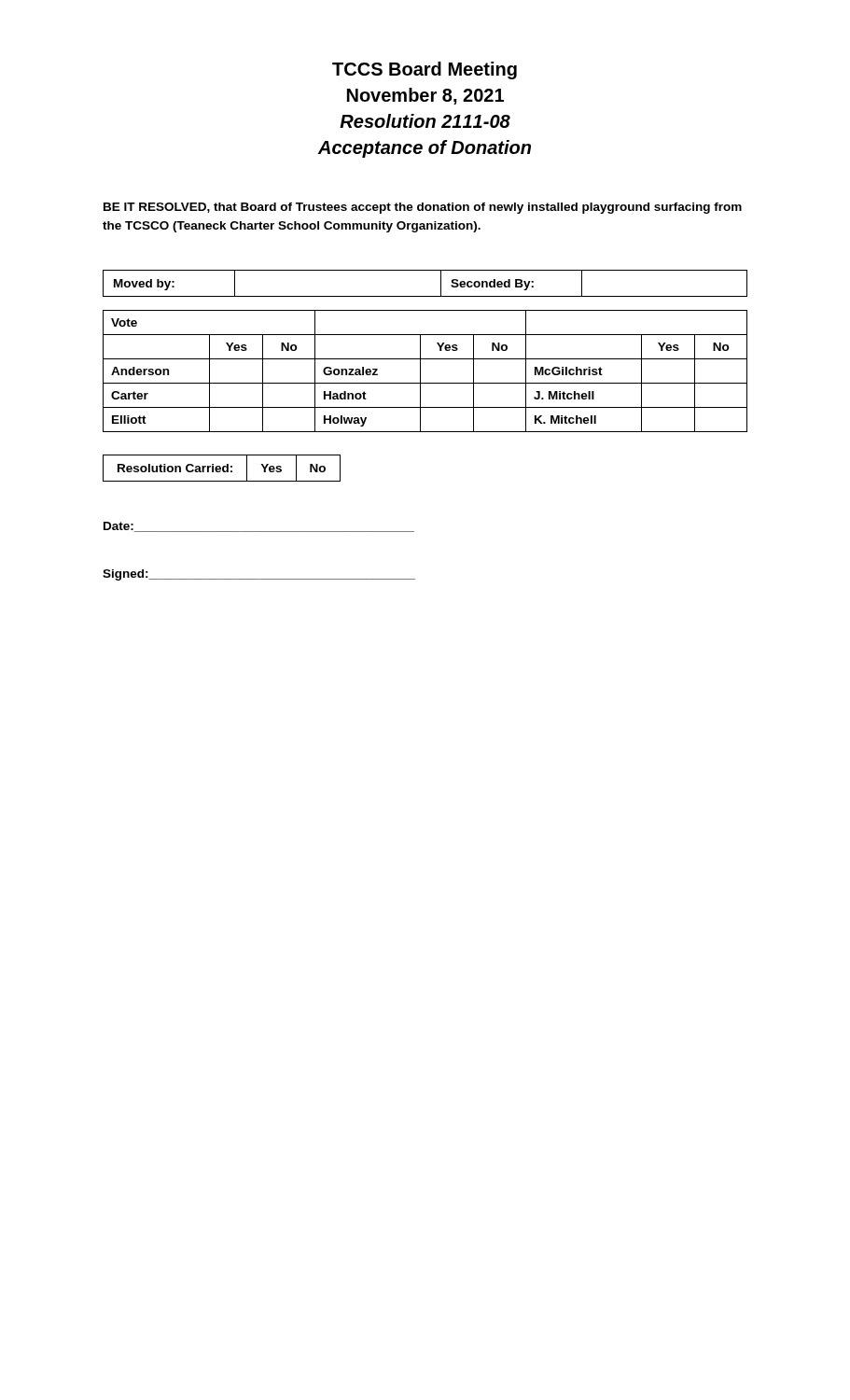Find the text block that says "BE IT RESOLVED, that Board of Trustees accept"
This screenshot has height=1400, width=850.
(x=425, y=217)
